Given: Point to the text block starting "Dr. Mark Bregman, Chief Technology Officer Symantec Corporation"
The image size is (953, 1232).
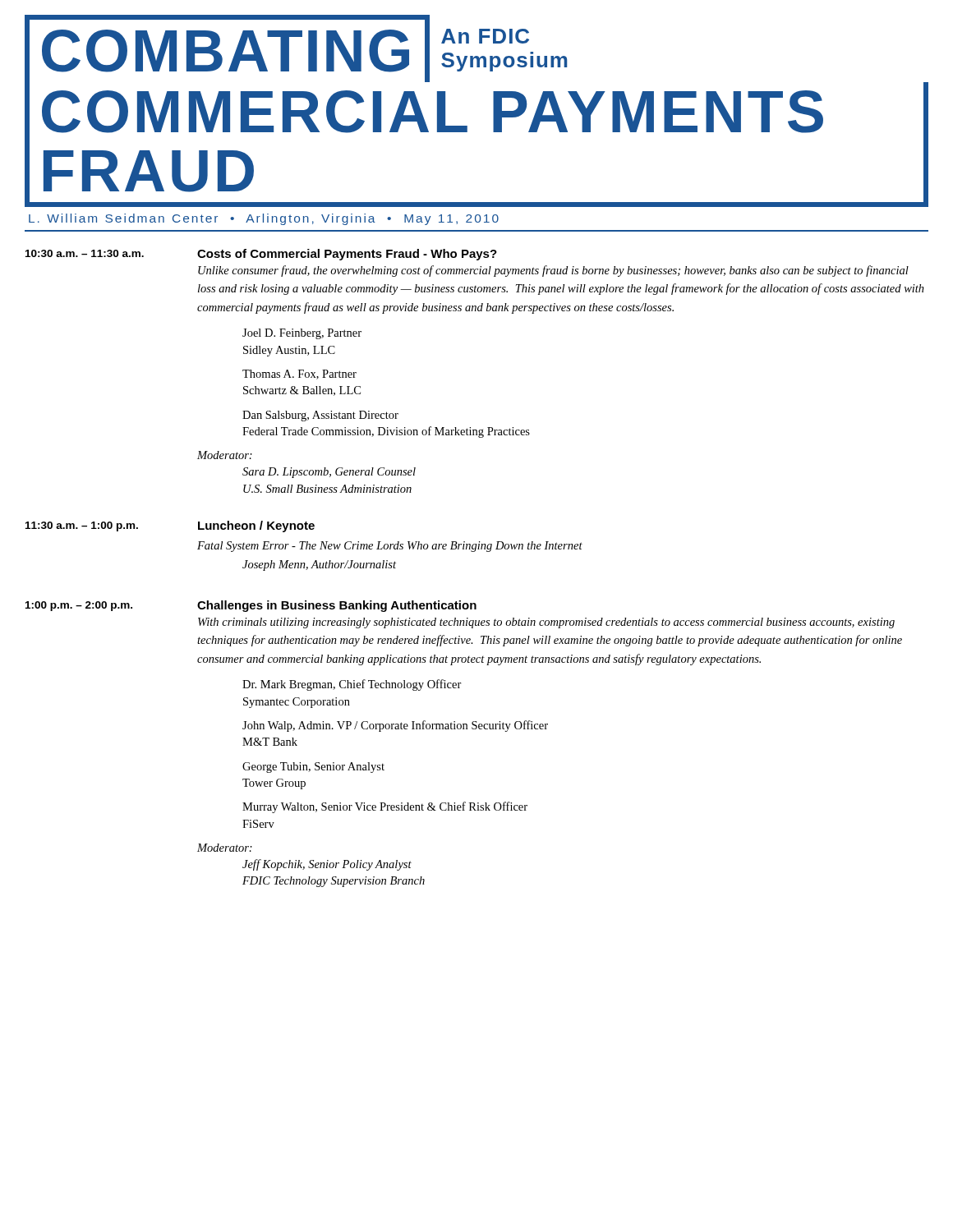Looking at the screenshot, I should [352, 693].
